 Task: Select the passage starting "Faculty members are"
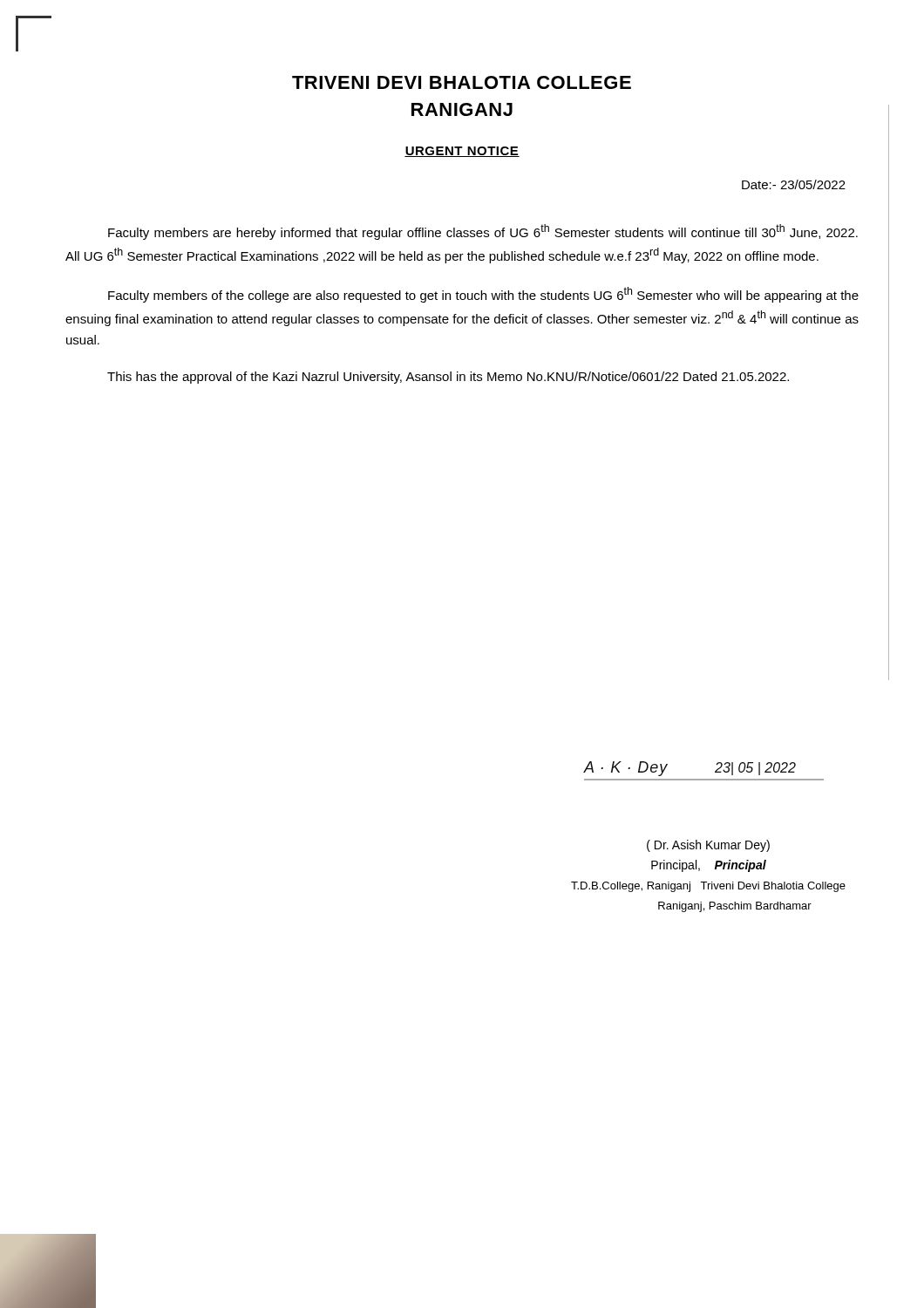[462, 243]
